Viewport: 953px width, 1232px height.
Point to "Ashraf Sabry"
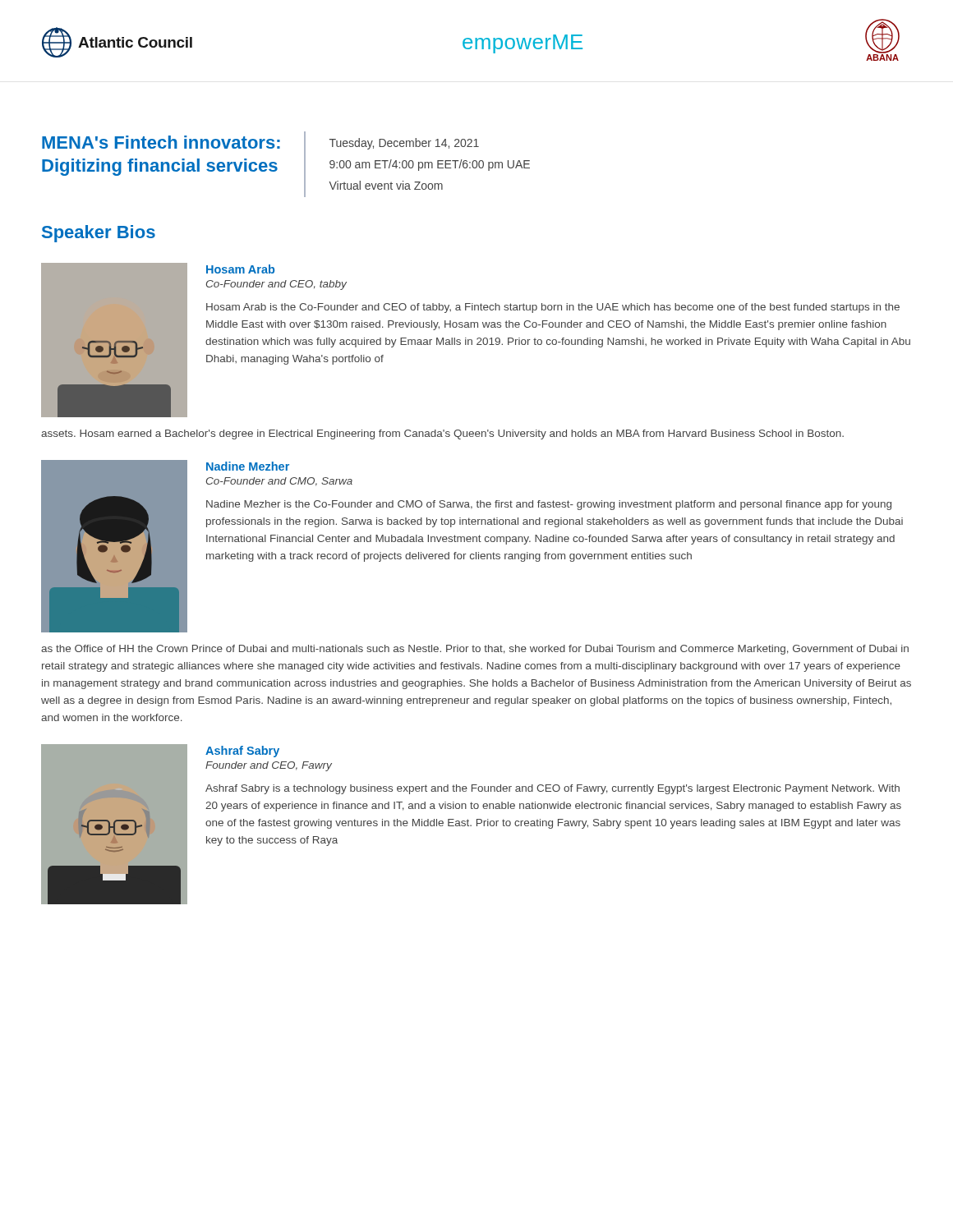click(x=242, y=751)
